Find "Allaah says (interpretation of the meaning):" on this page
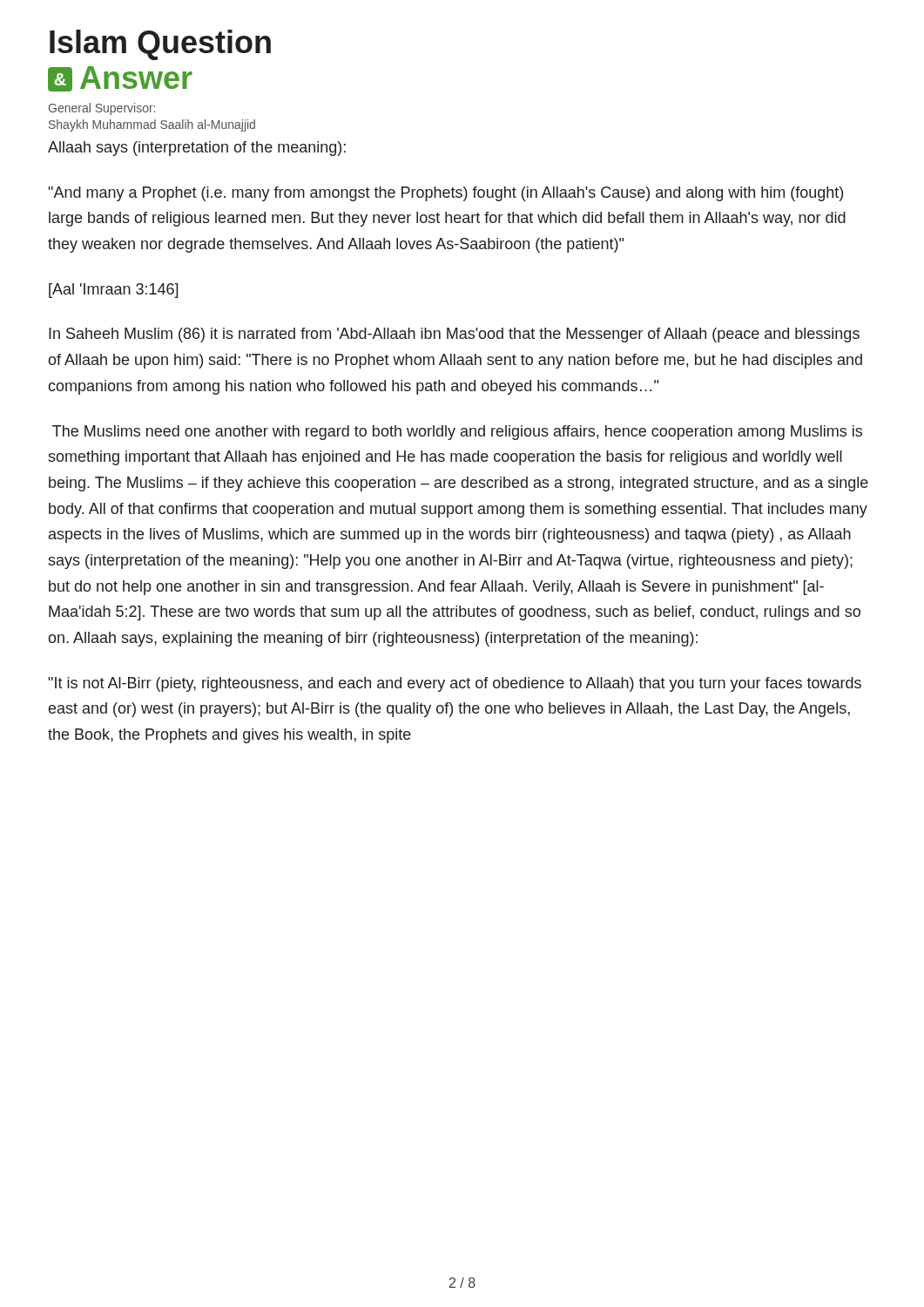 197,147
